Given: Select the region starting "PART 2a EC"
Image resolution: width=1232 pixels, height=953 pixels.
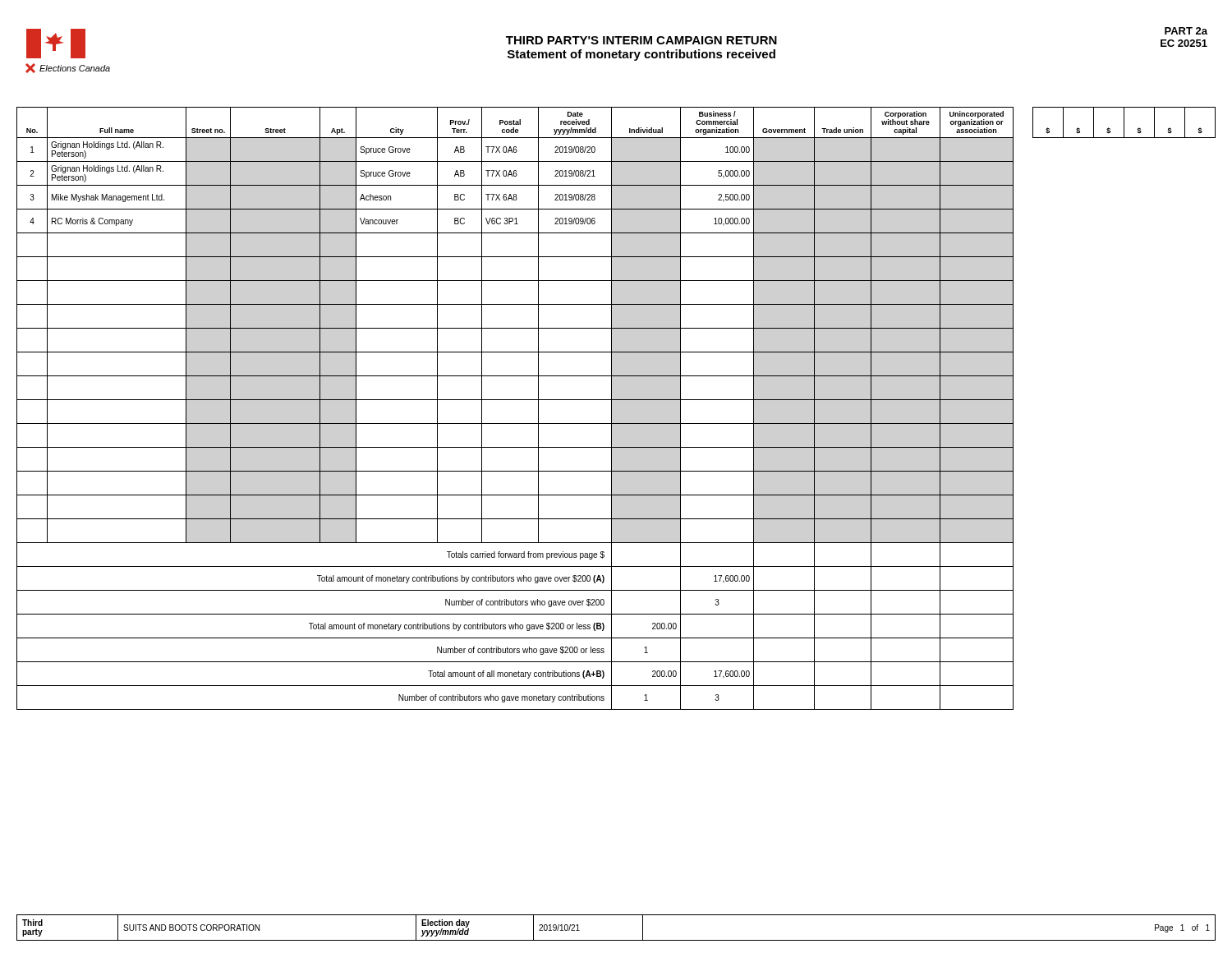Looking at the screenshot, I should [x=1184, y=37].
